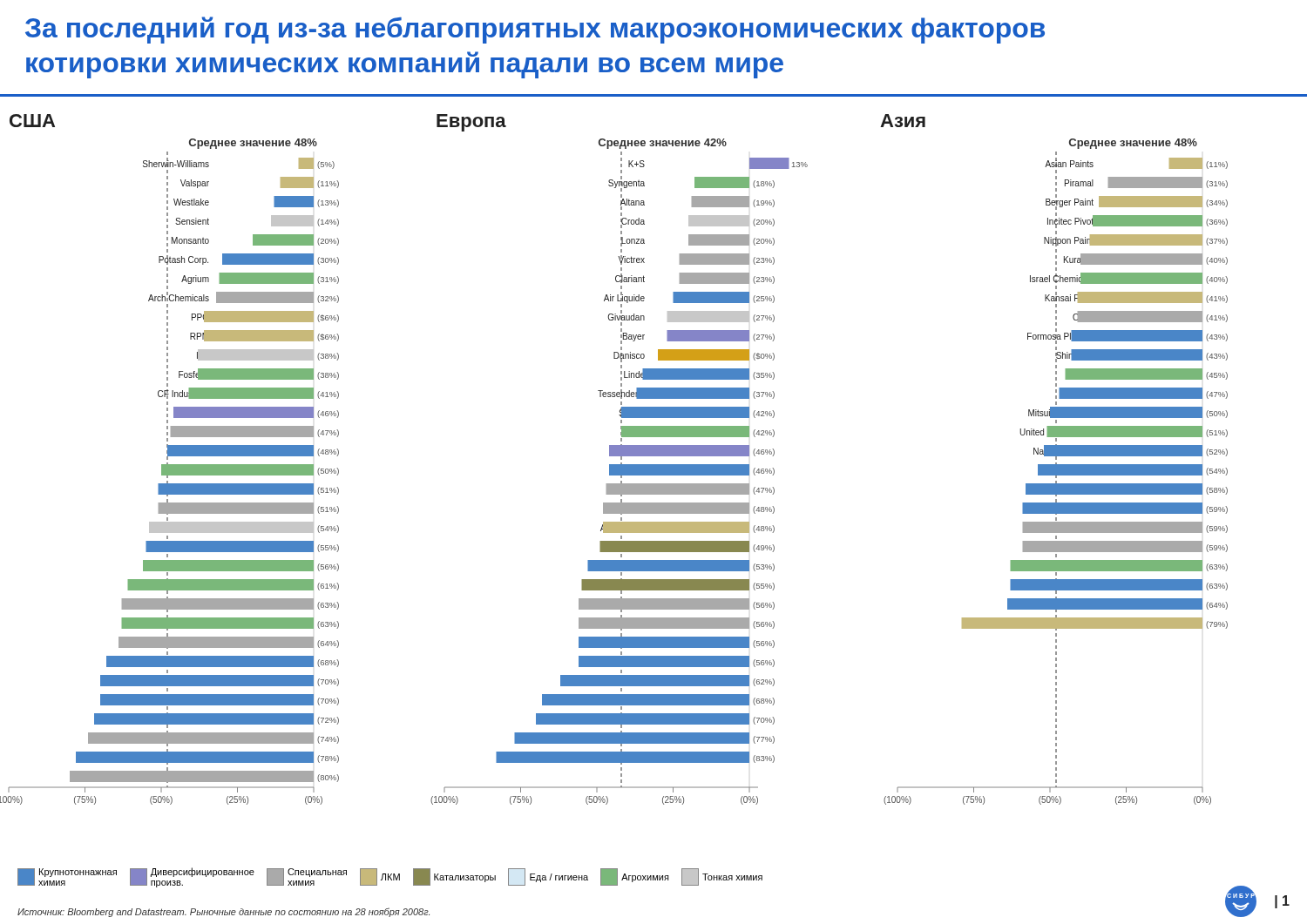This screenshot has width=1307, height=924.
Task: Find the footnote with the text "Источник: Bloomberg and Datastream. Рыночные данные"
Action: click(224, 912)
